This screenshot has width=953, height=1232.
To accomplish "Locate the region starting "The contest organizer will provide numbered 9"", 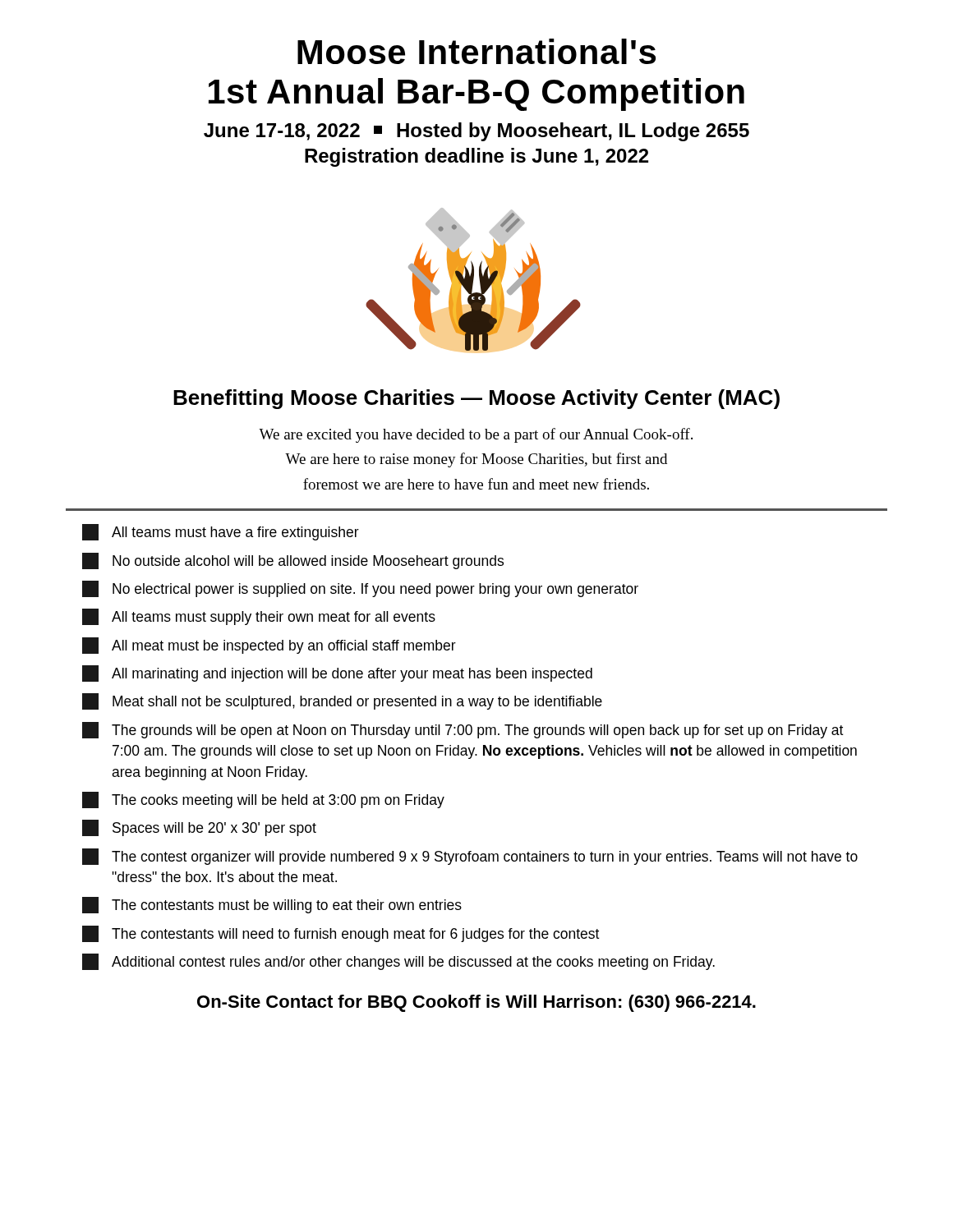I will 476,867.
